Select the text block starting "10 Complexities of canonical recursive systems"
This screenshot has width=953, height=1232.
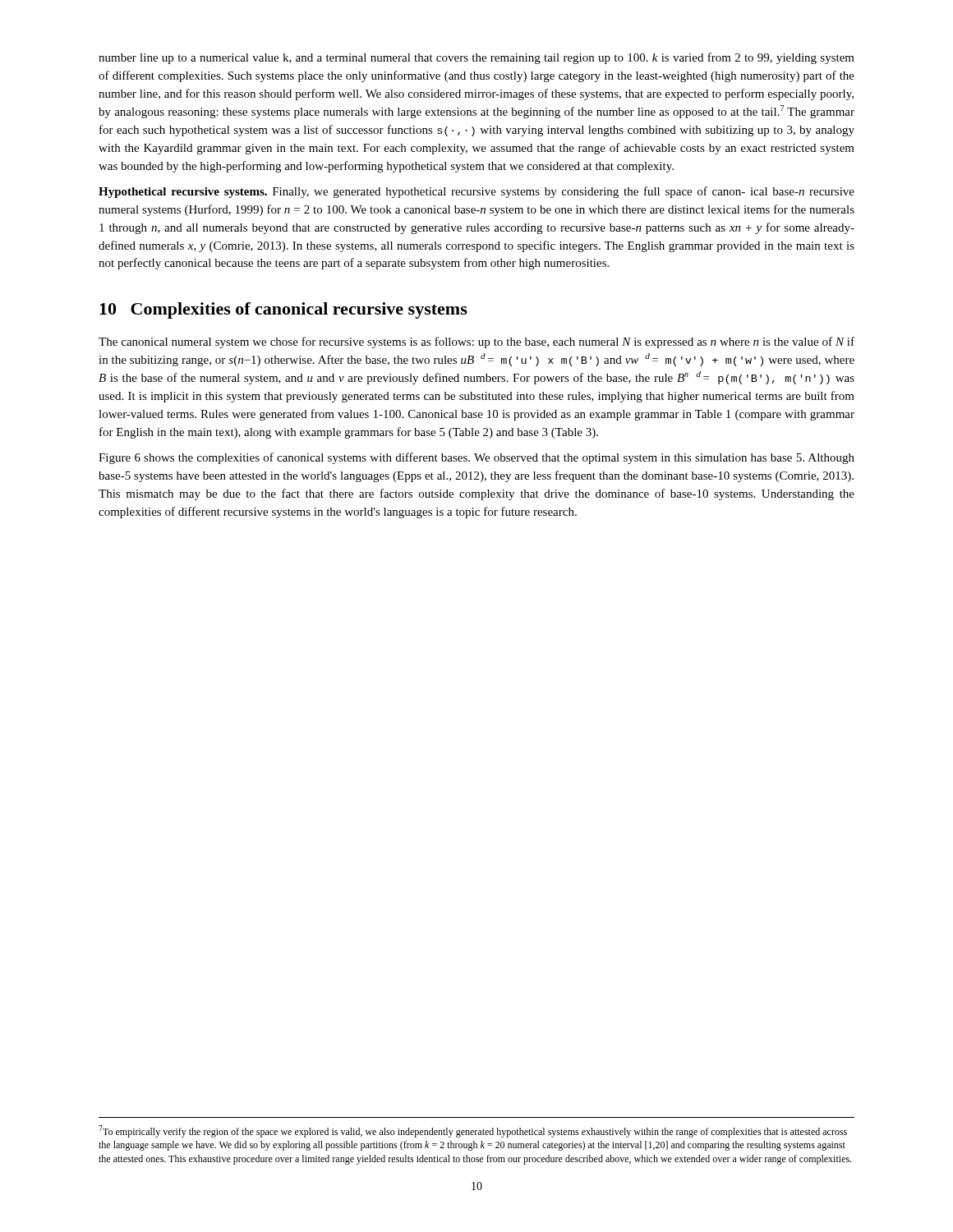pos(476,309)
